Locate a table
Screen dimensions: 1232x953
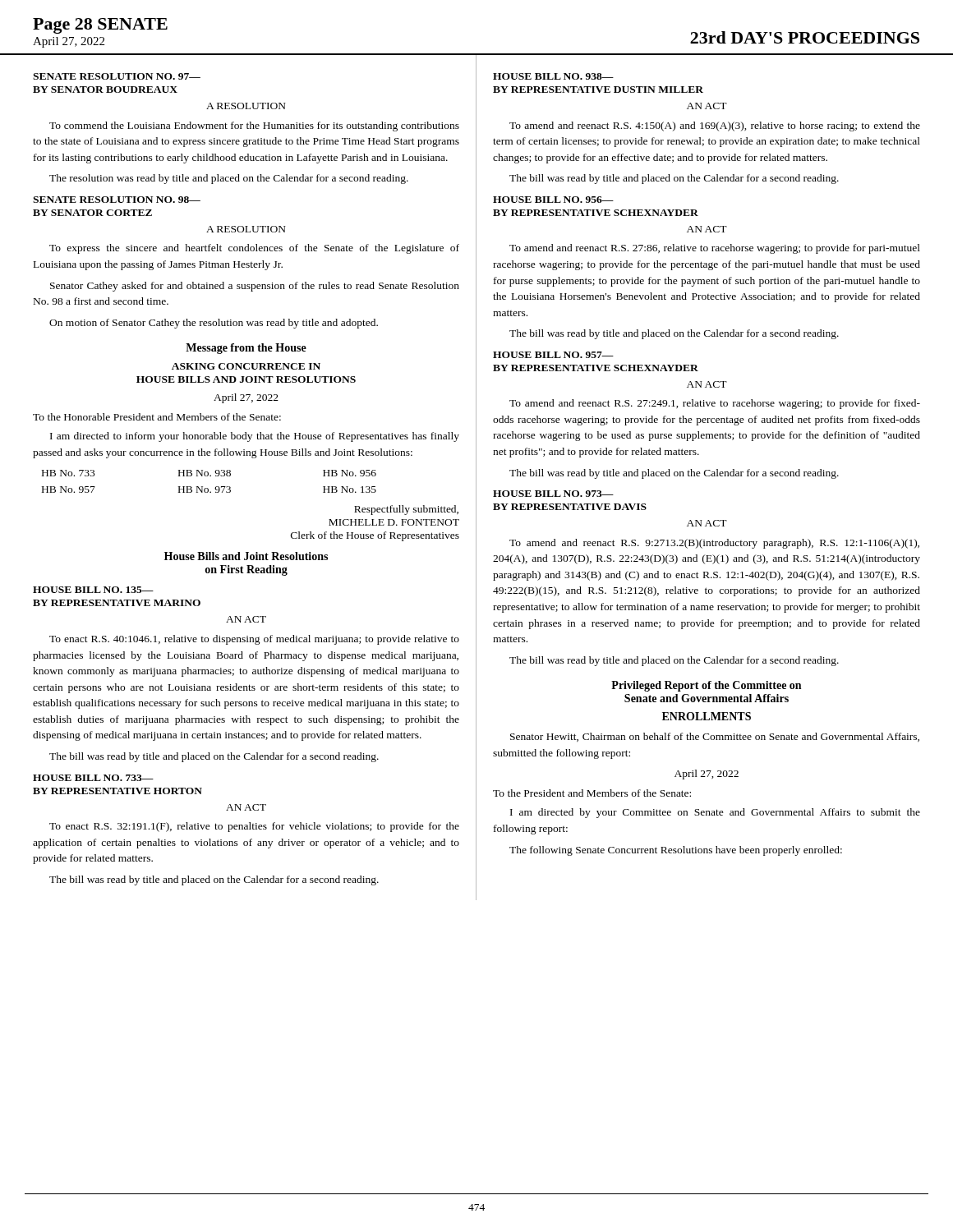[250, 482]
